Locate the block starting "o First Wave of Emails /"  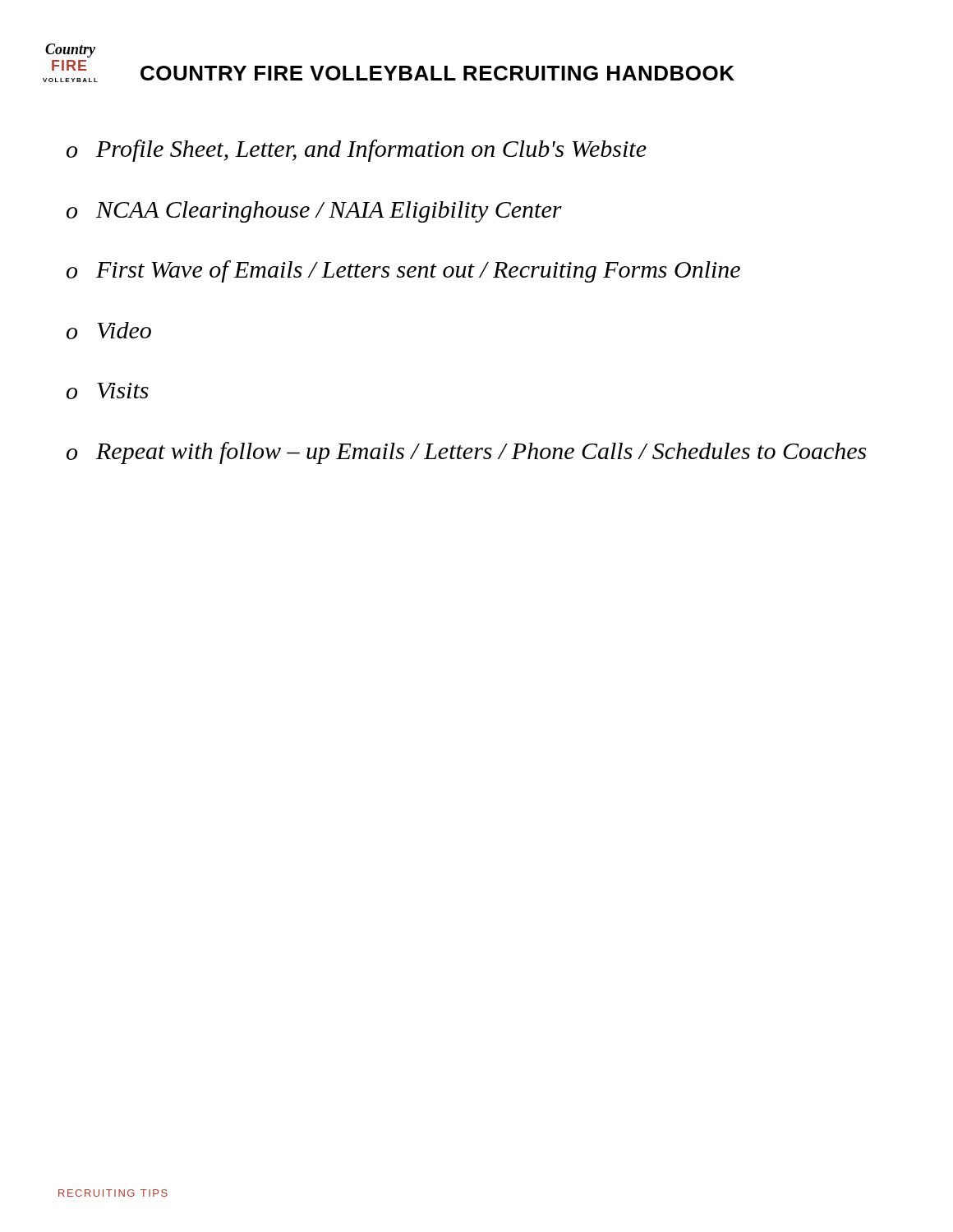tap(403, 270)
